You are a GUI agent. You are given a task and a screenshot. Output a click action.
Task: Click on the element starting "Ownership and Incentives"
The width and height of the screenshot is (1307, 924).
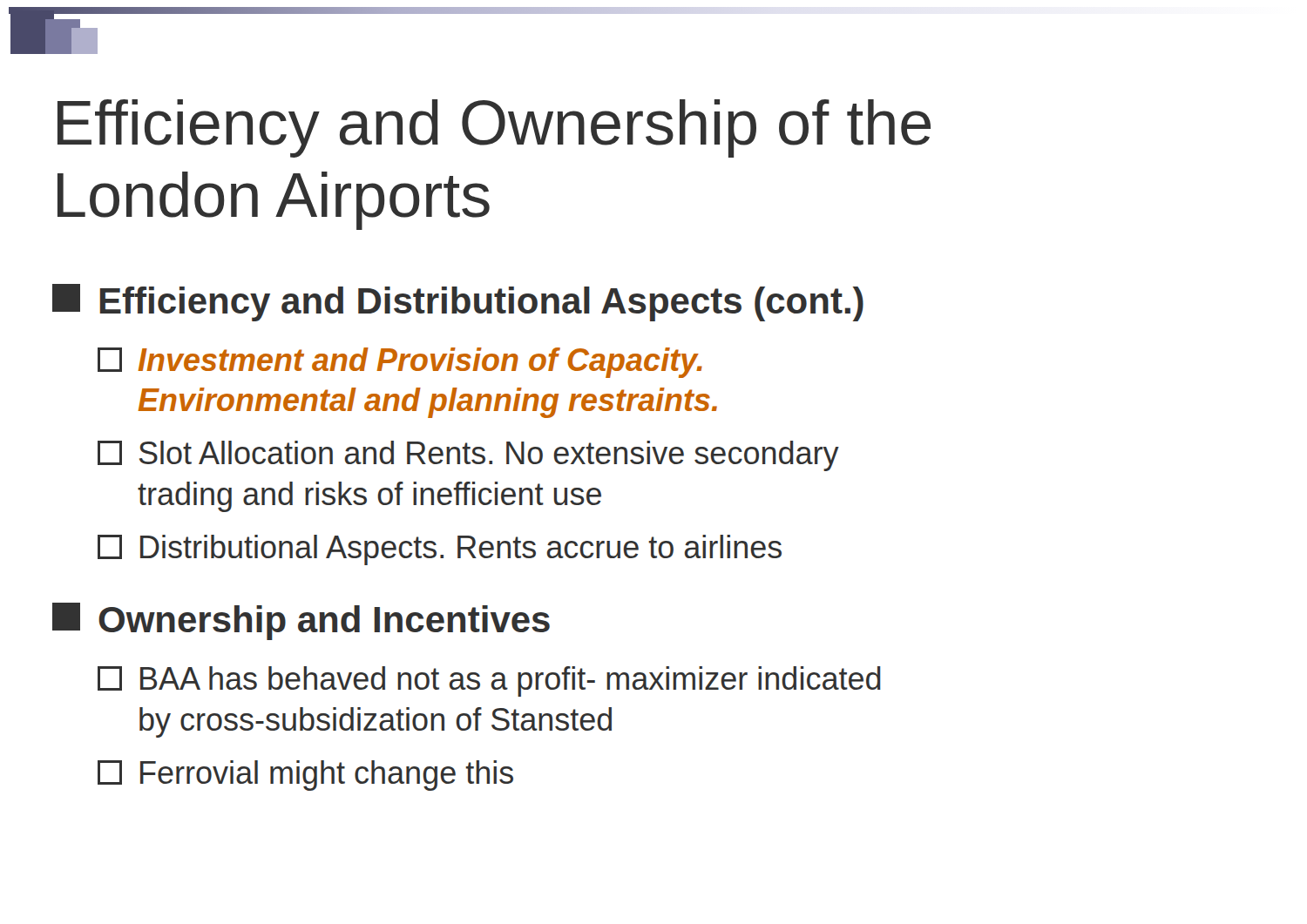[302, 621]
